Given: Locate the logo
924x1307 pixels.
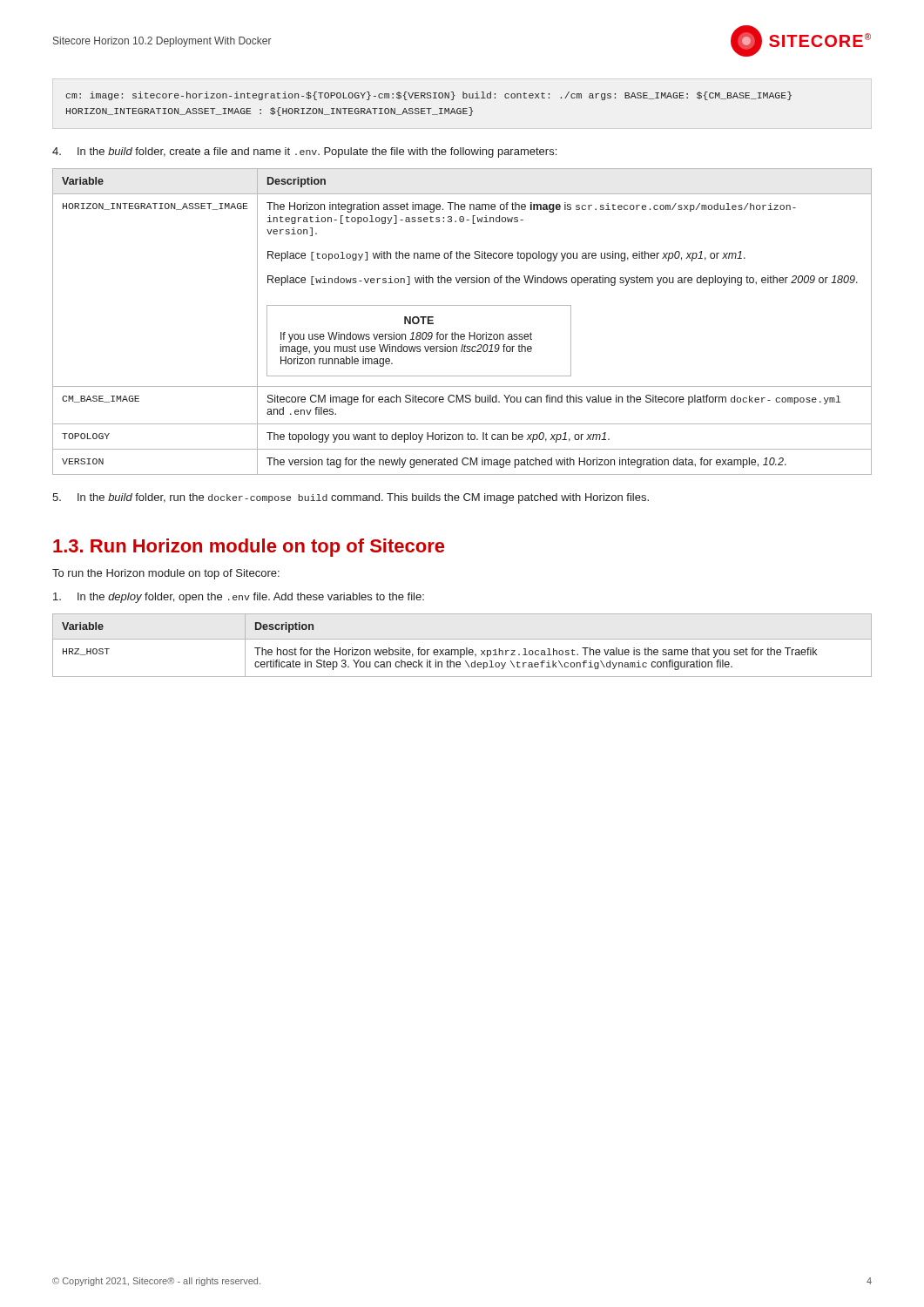Looking at the screenshot, I should (x=801, y=41).
